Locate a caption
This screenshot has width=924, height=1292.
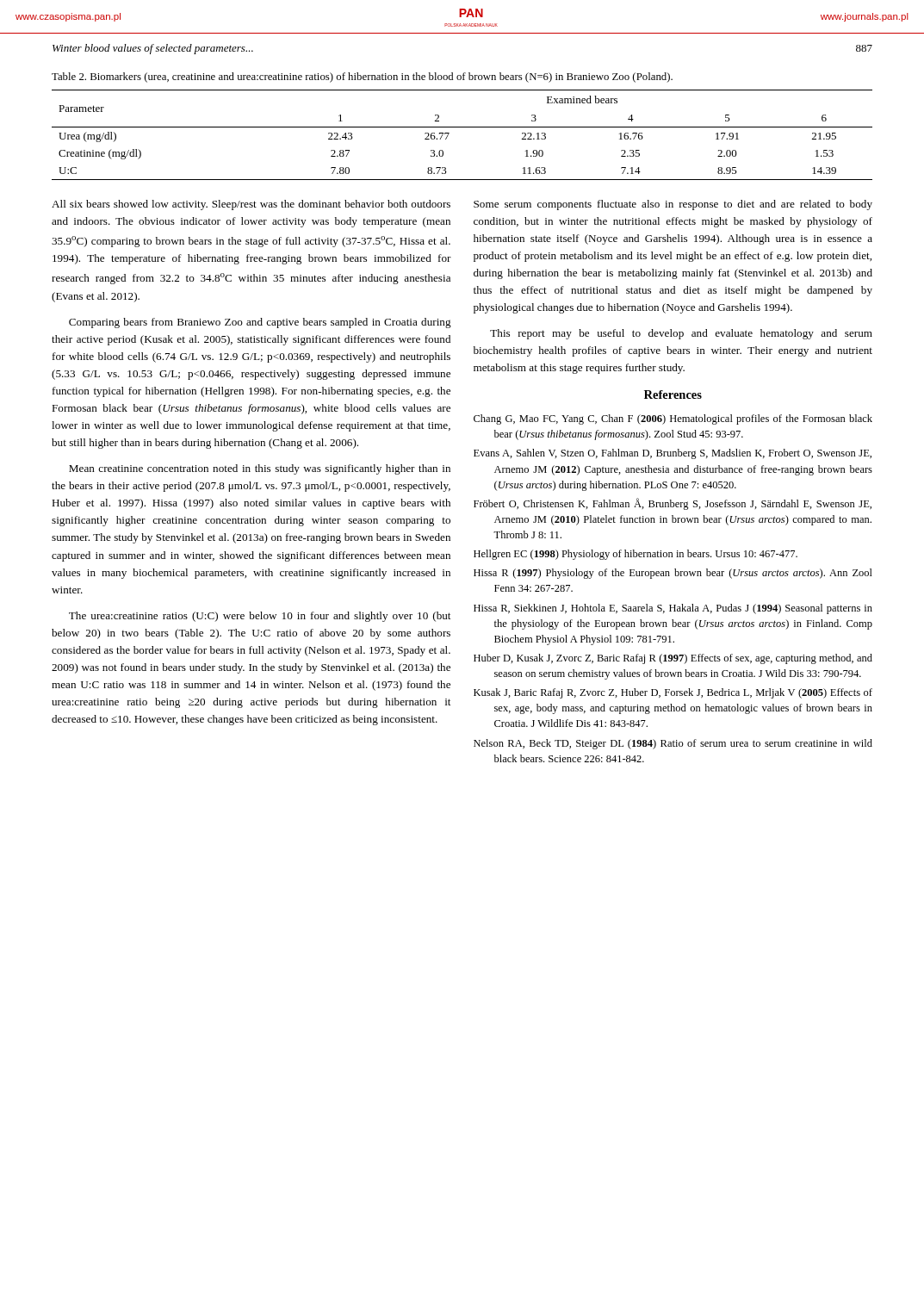pyautogui.click(x=362, y=77)
